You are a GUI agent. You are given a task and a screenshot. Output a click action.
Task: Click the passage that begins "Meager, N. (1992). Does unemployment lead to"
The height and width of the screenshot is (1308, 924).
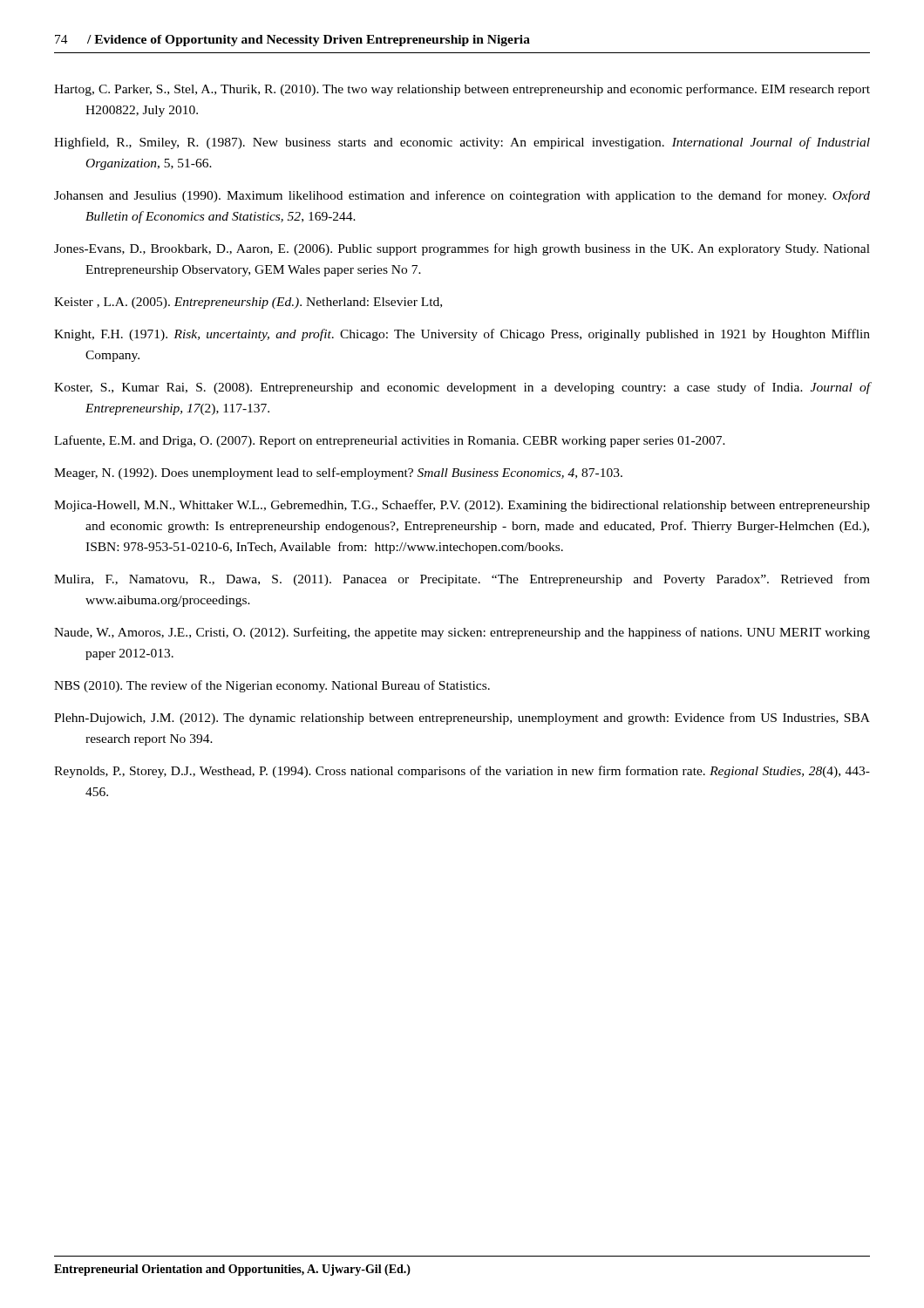(x=339, y=472)
